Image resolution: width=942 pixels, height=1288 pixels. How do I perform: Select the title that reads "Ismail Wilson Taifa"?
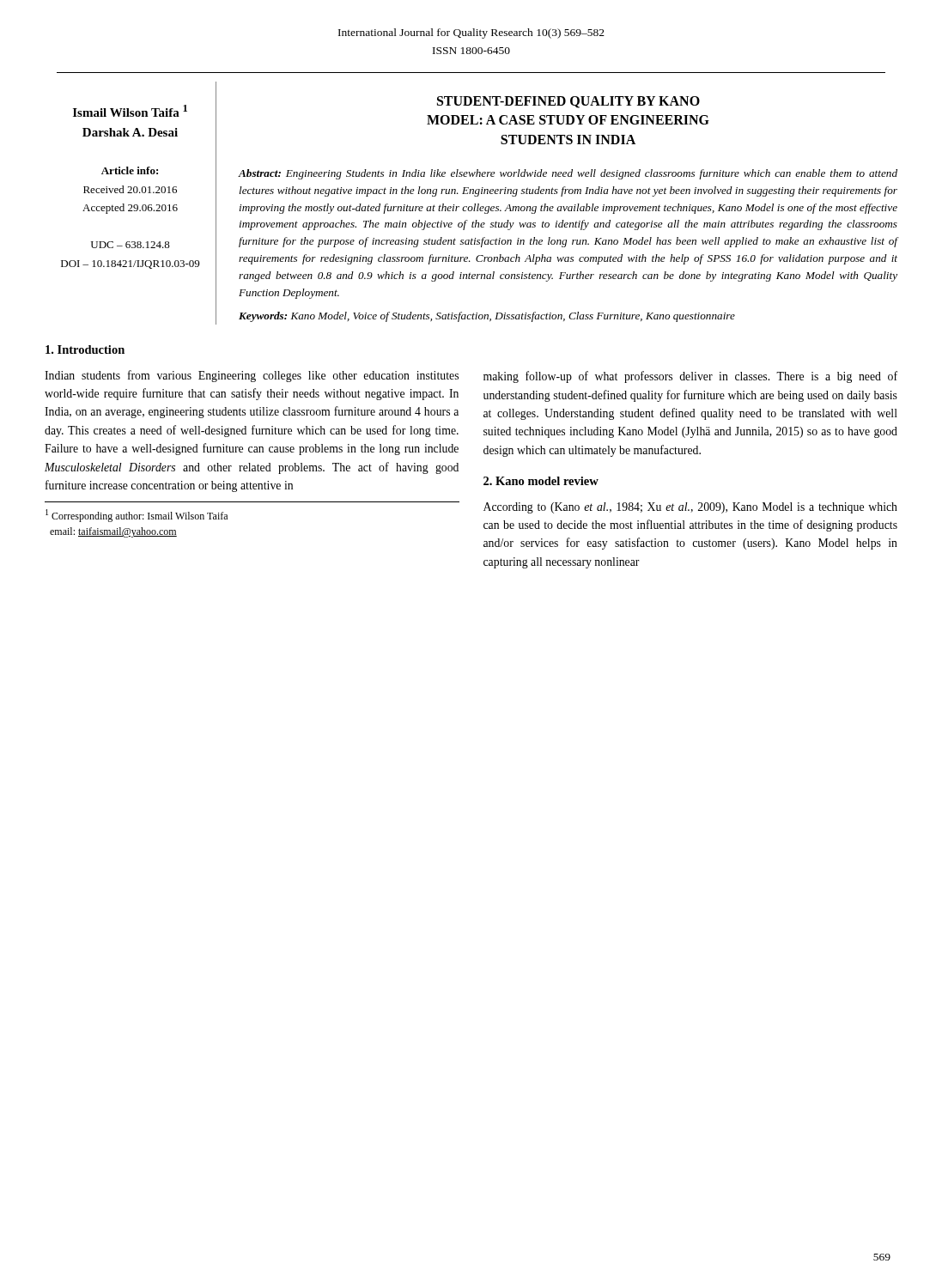(x=130, y=121)
